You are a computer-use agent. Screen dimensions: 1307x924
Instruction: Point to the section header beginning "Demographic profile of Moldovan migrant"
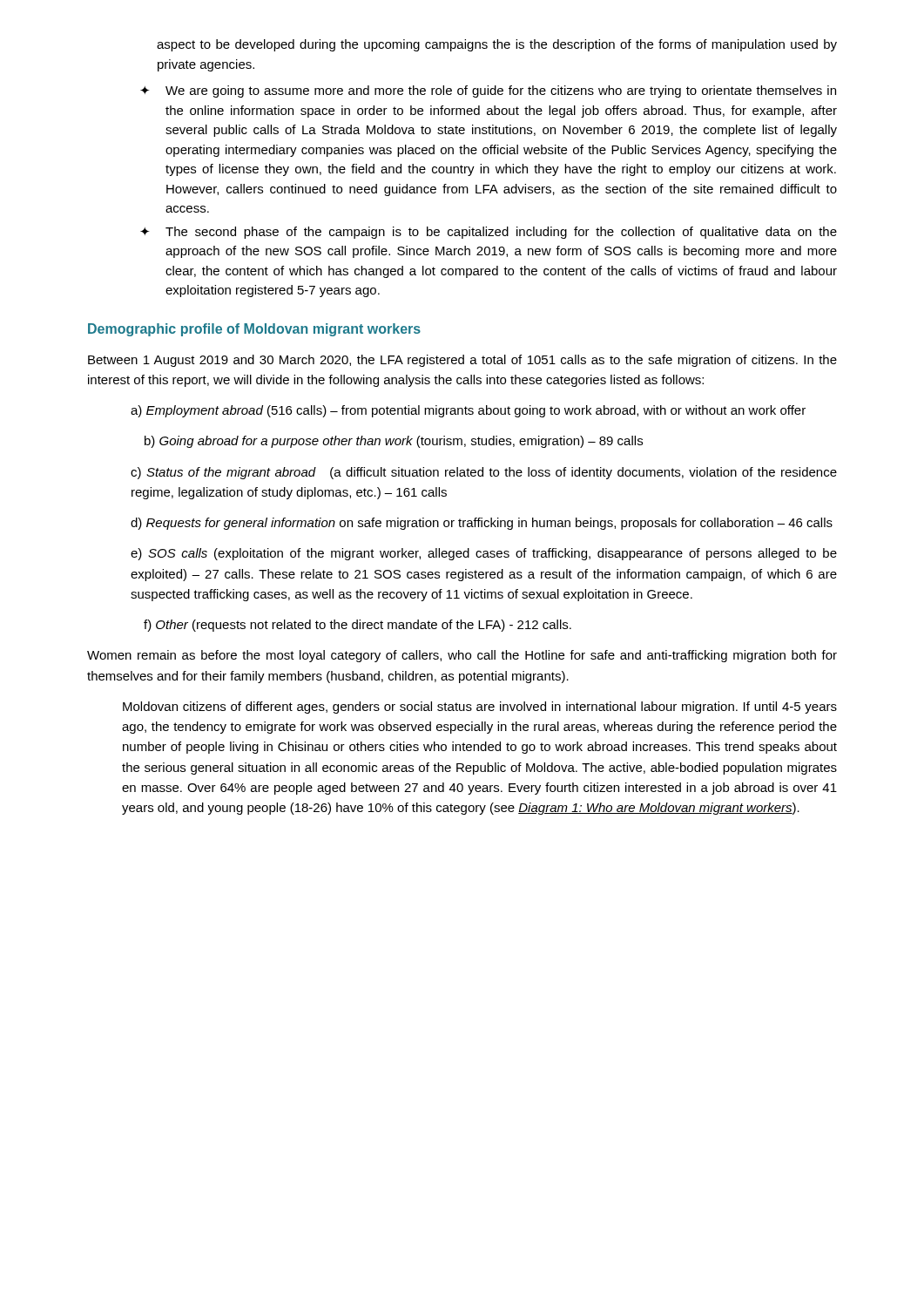coord(254,329)
